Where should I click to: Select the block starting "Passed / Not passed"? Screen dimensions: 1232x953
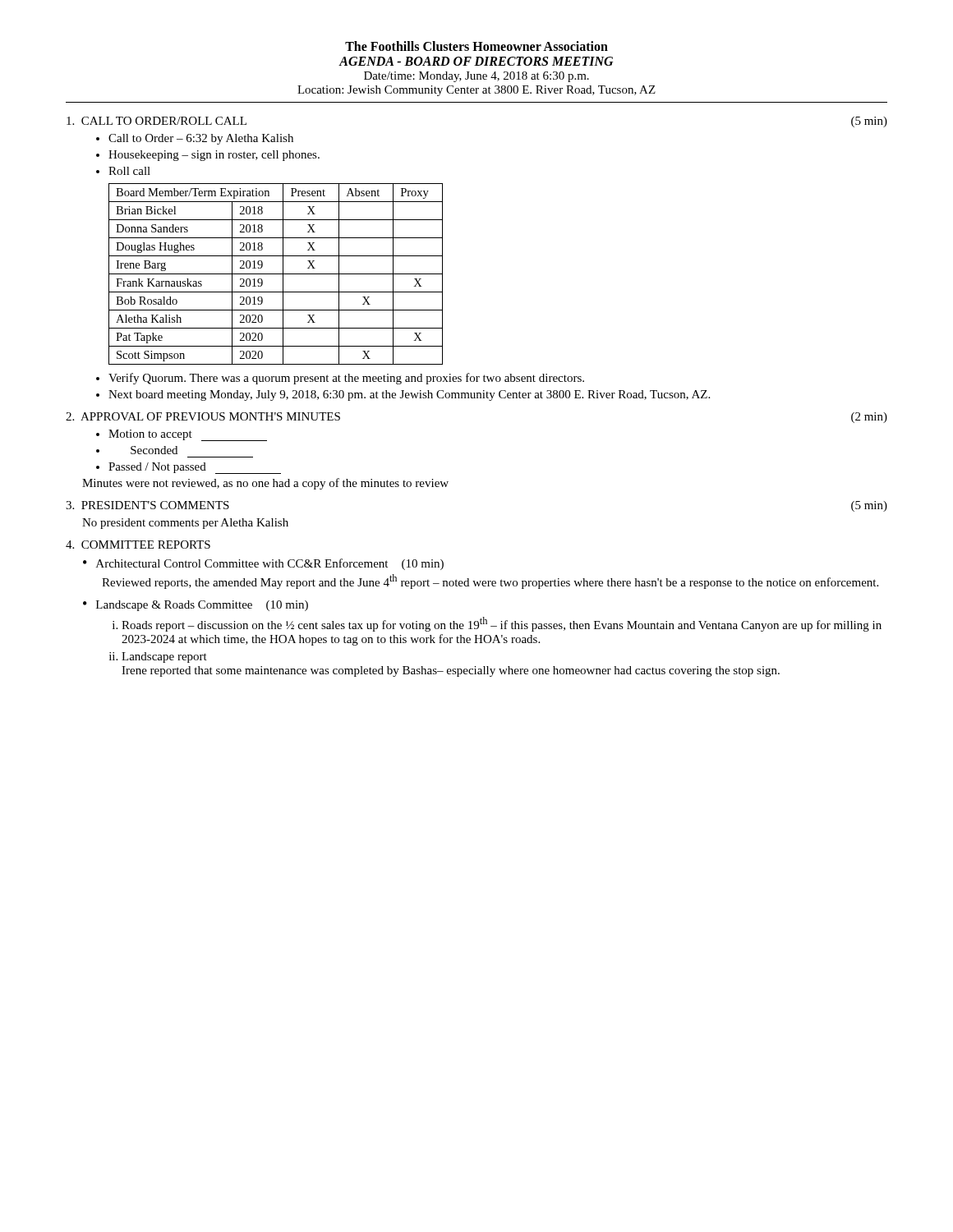tap(195, 467)
